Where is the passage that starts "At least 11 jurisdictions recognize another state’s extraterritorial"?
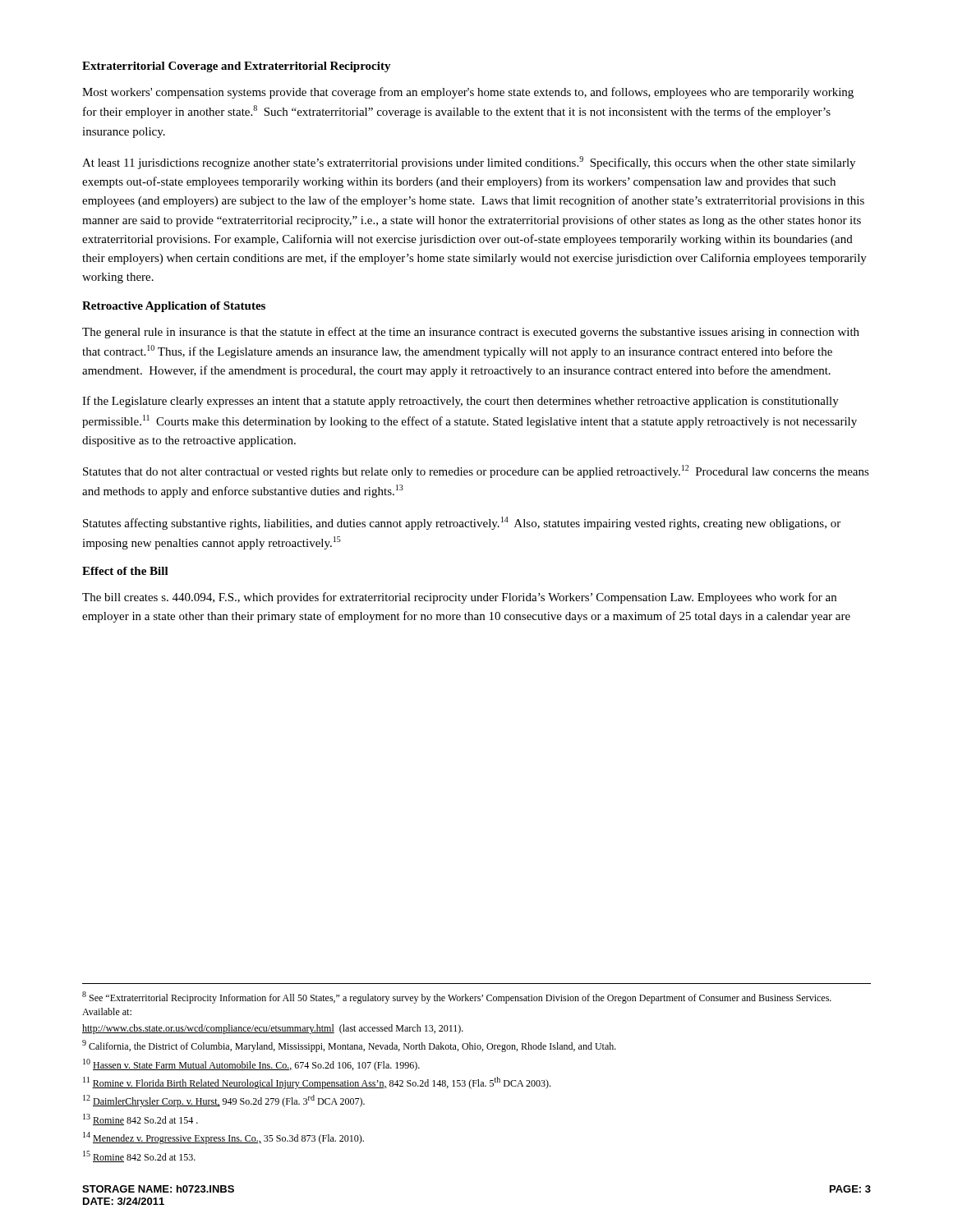This screenshot has height=1232, width=953. [x=474, y=219]
